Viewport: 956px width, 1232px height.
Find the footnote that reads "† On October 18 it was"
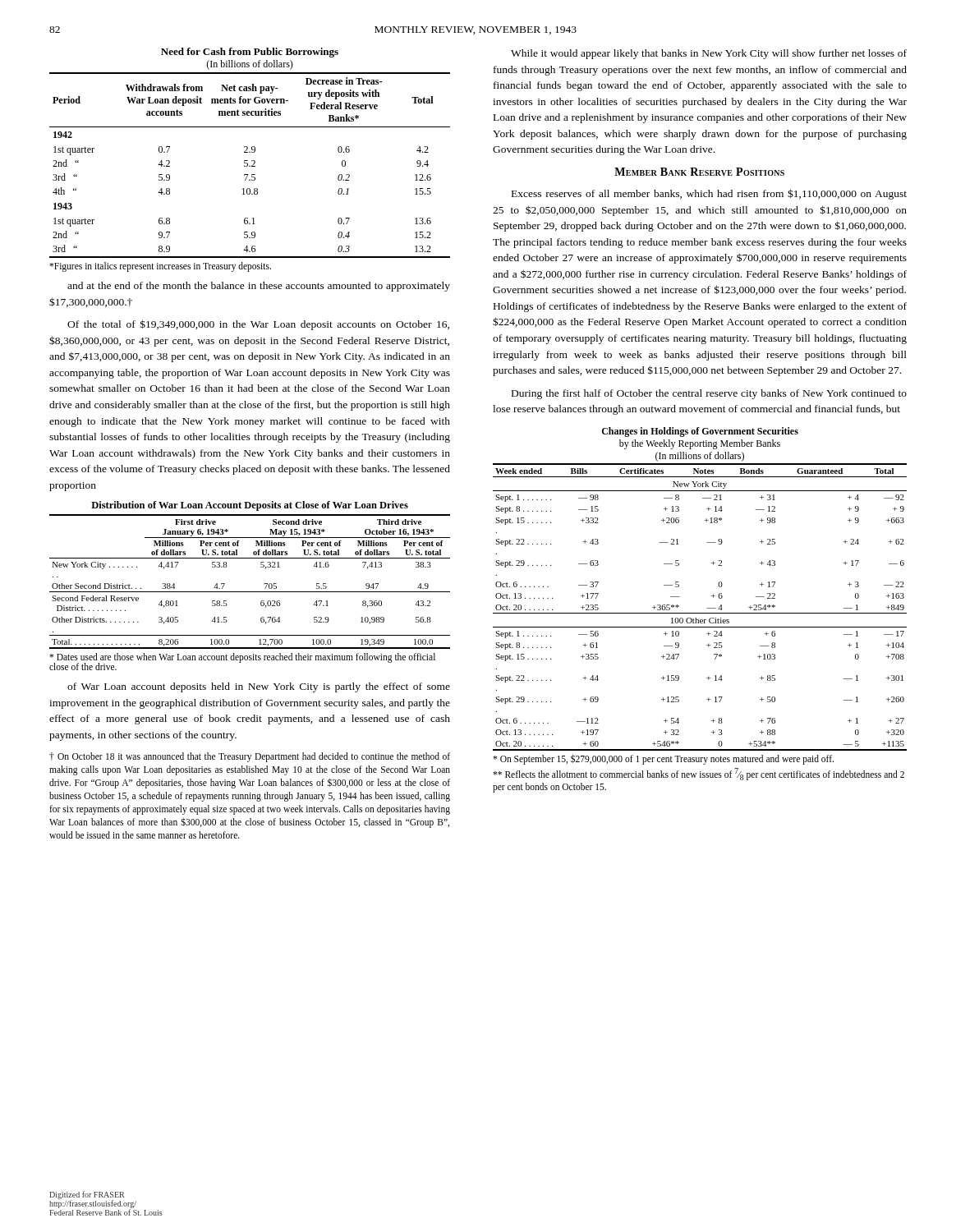tap(250, 796)
